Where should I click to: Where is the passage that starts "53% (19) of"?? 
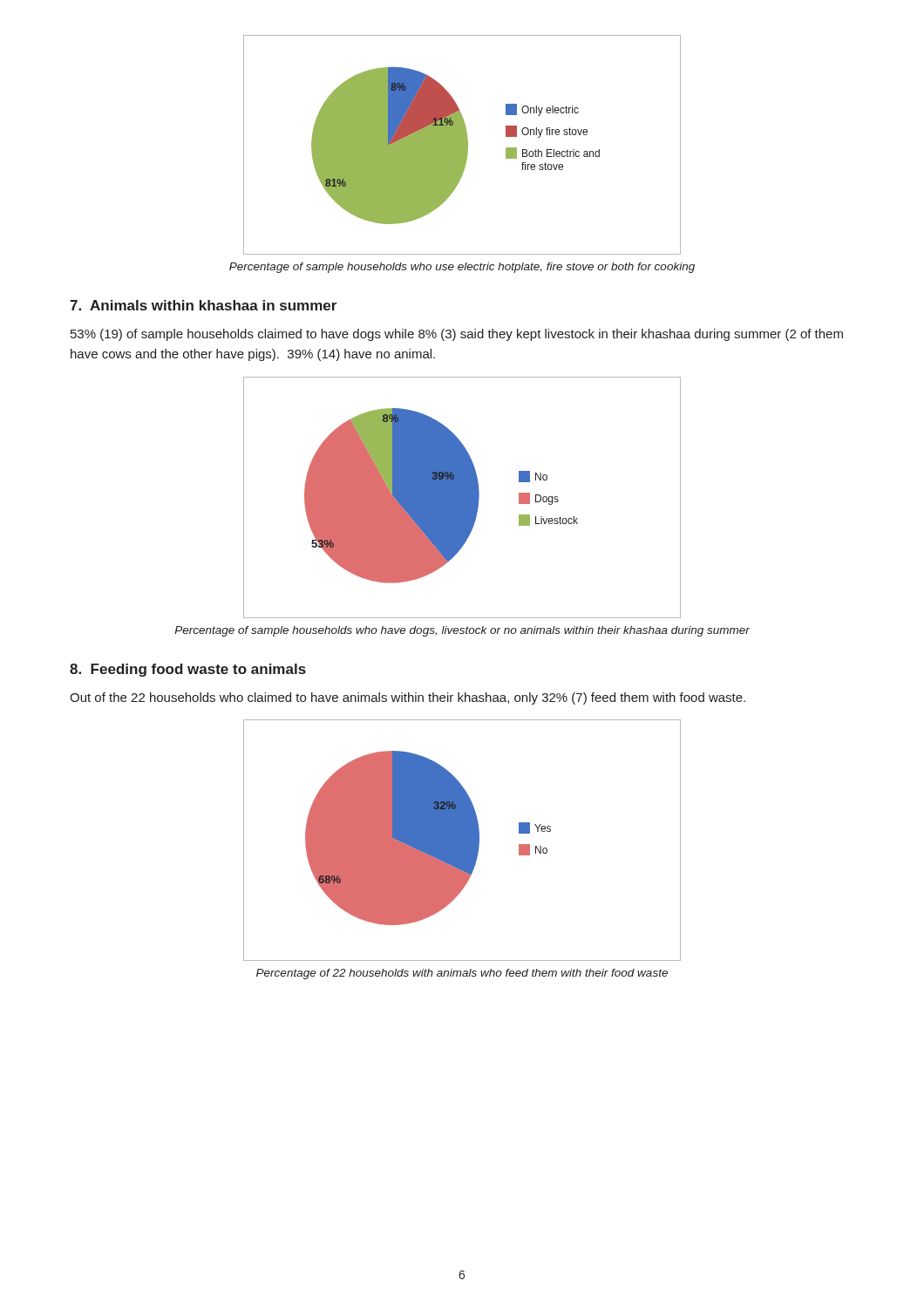coord(457,344)
